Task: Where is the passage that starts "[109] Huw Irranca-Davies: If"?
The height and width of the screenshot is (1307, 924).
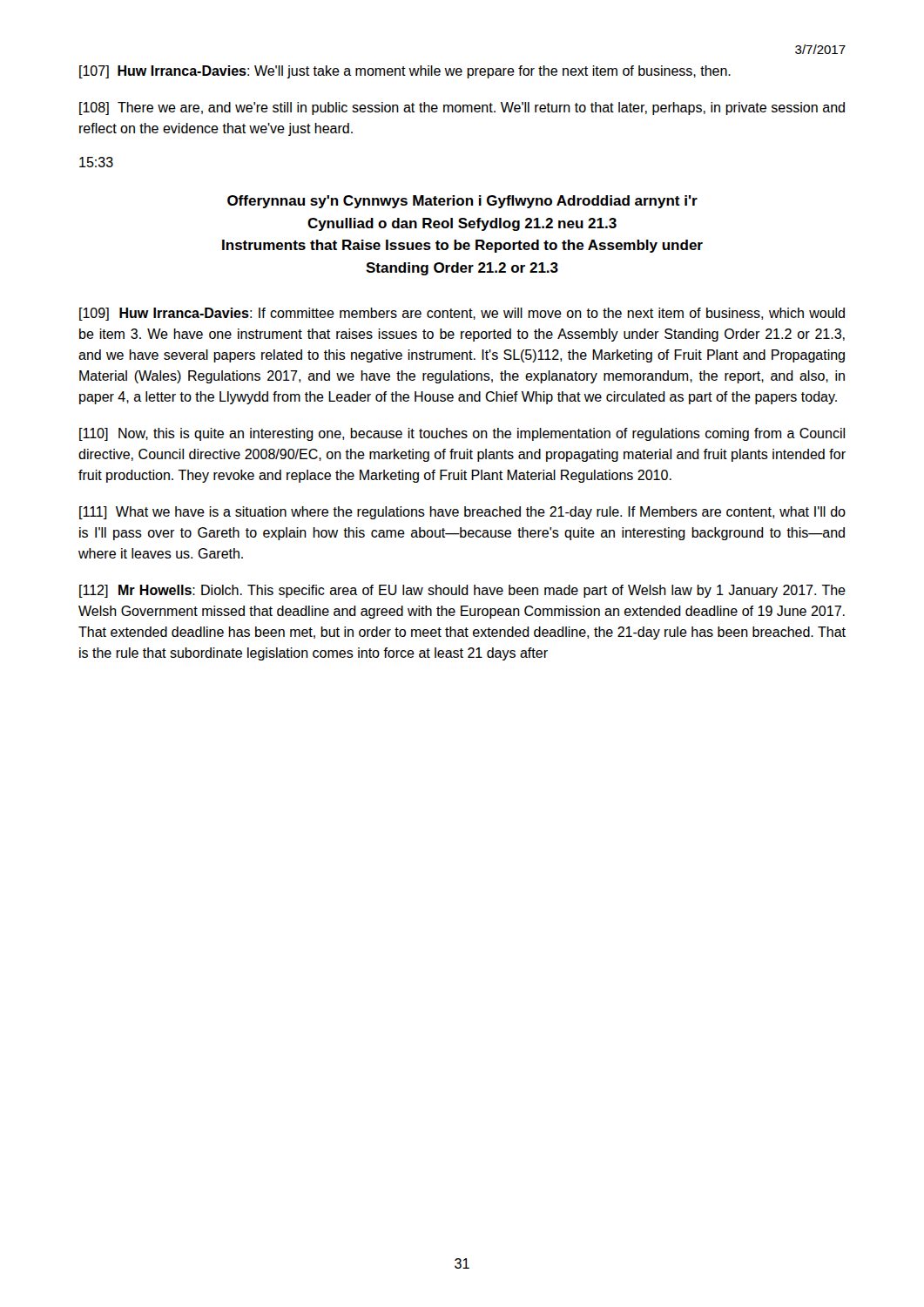Action: 462,355
